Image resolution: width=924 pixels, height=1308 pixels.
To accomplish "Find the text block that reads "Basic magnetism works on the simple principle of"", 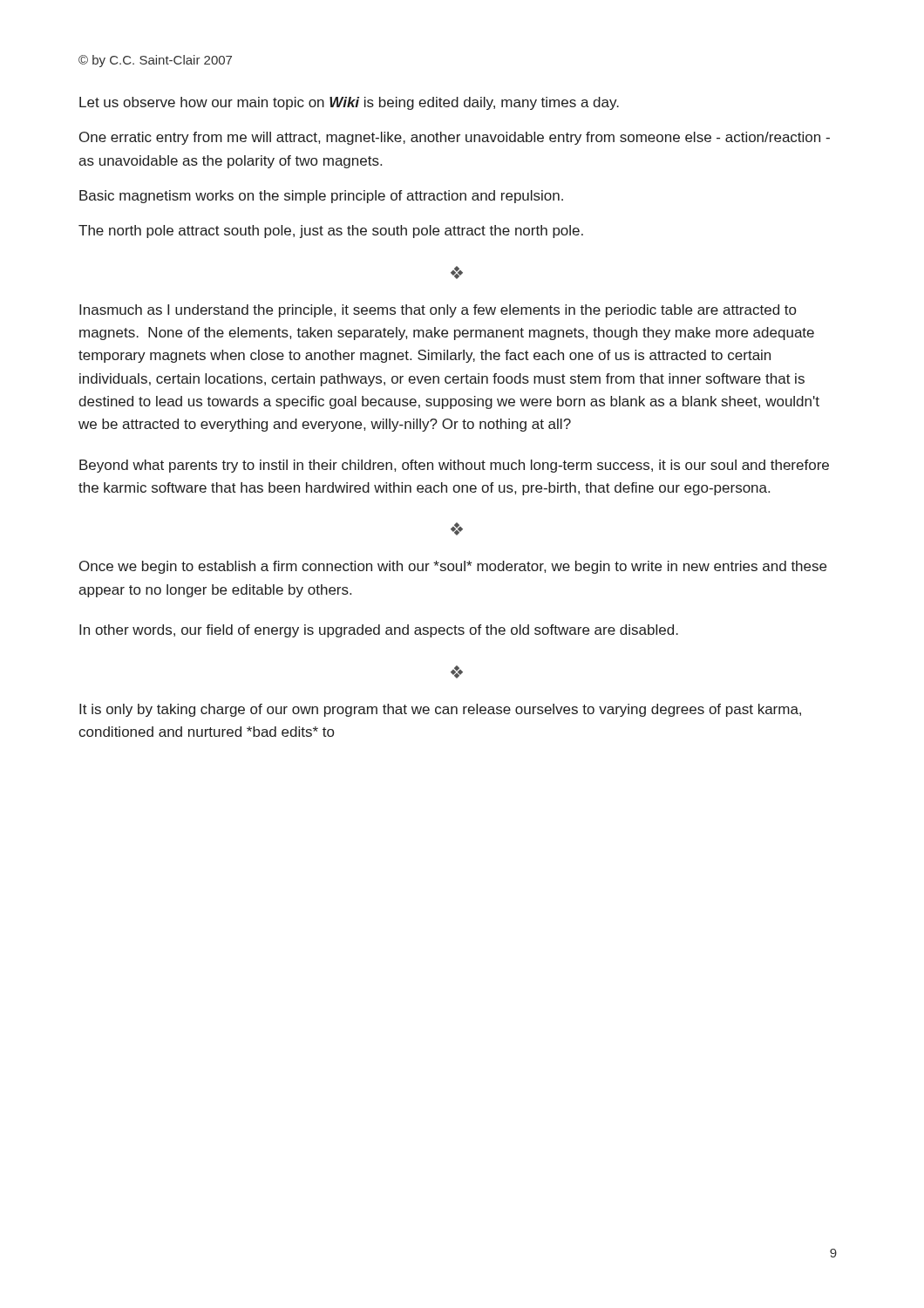I will pyautogui.click(x=321, y=196).
